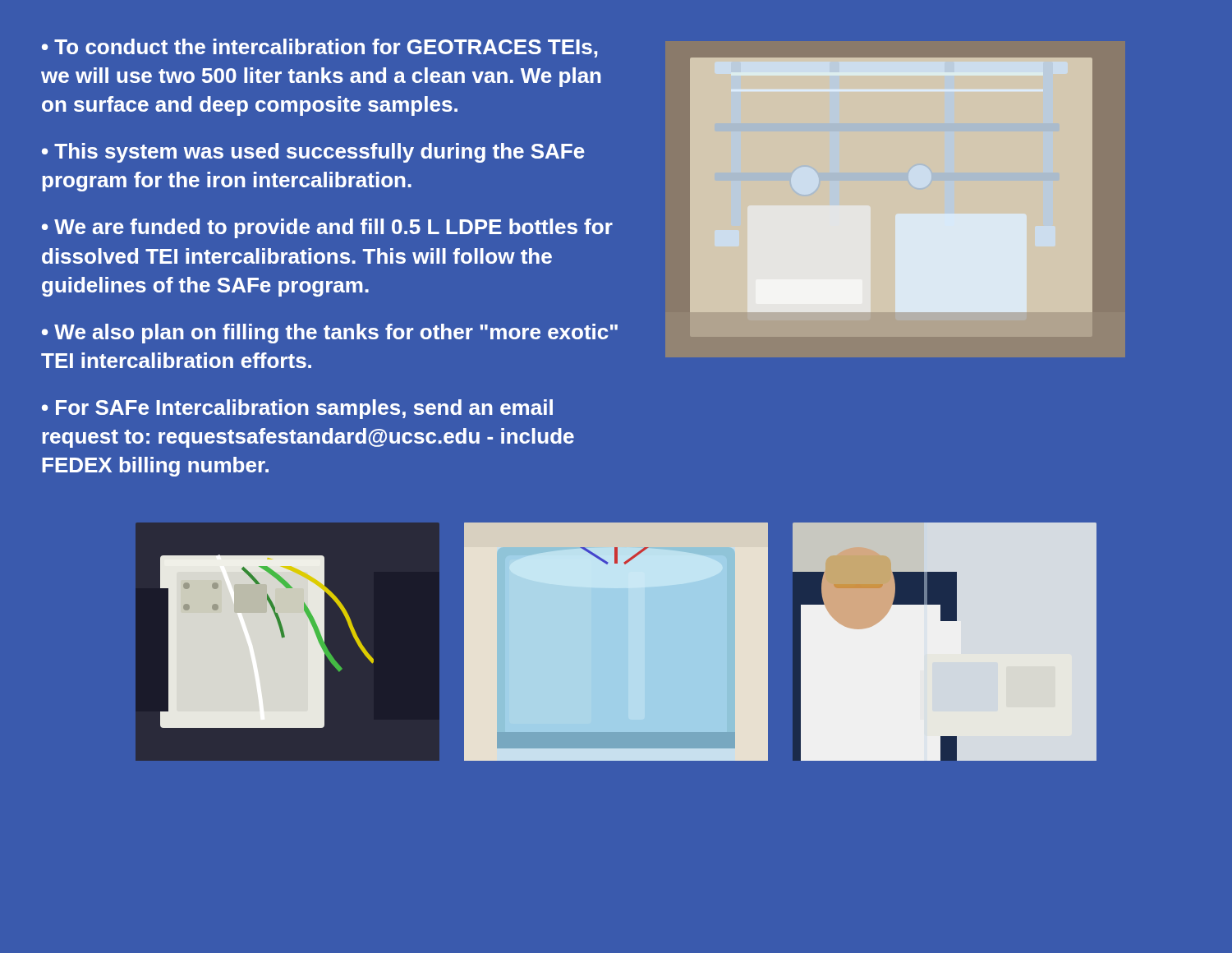Screen dimensions: 953x1232
Task: Locate the block of text that opens with "• We also plan on"
Action: [x=330, y=346]
